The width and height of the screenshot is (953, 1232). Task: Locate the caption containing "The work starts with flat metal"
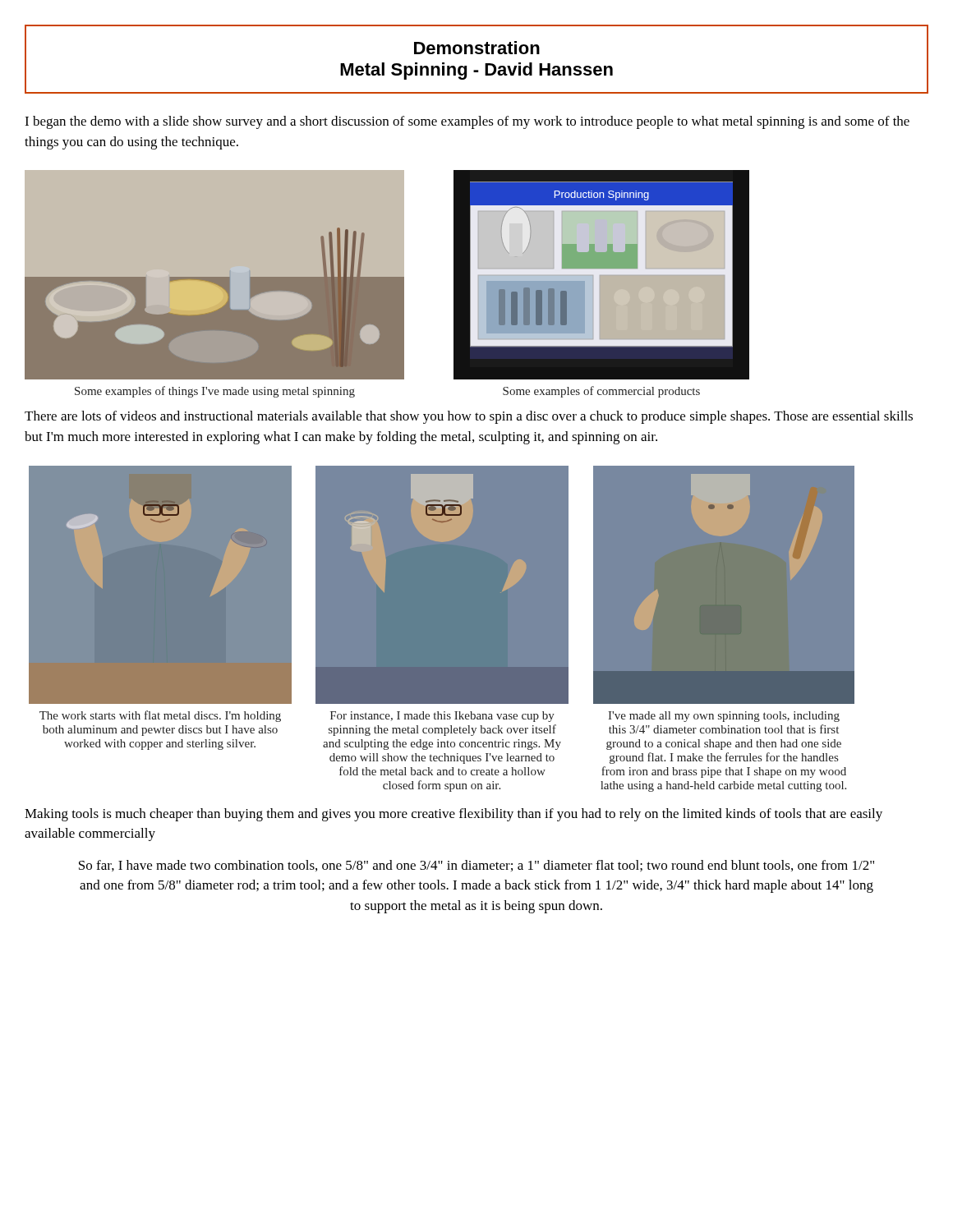pos(160,729)
